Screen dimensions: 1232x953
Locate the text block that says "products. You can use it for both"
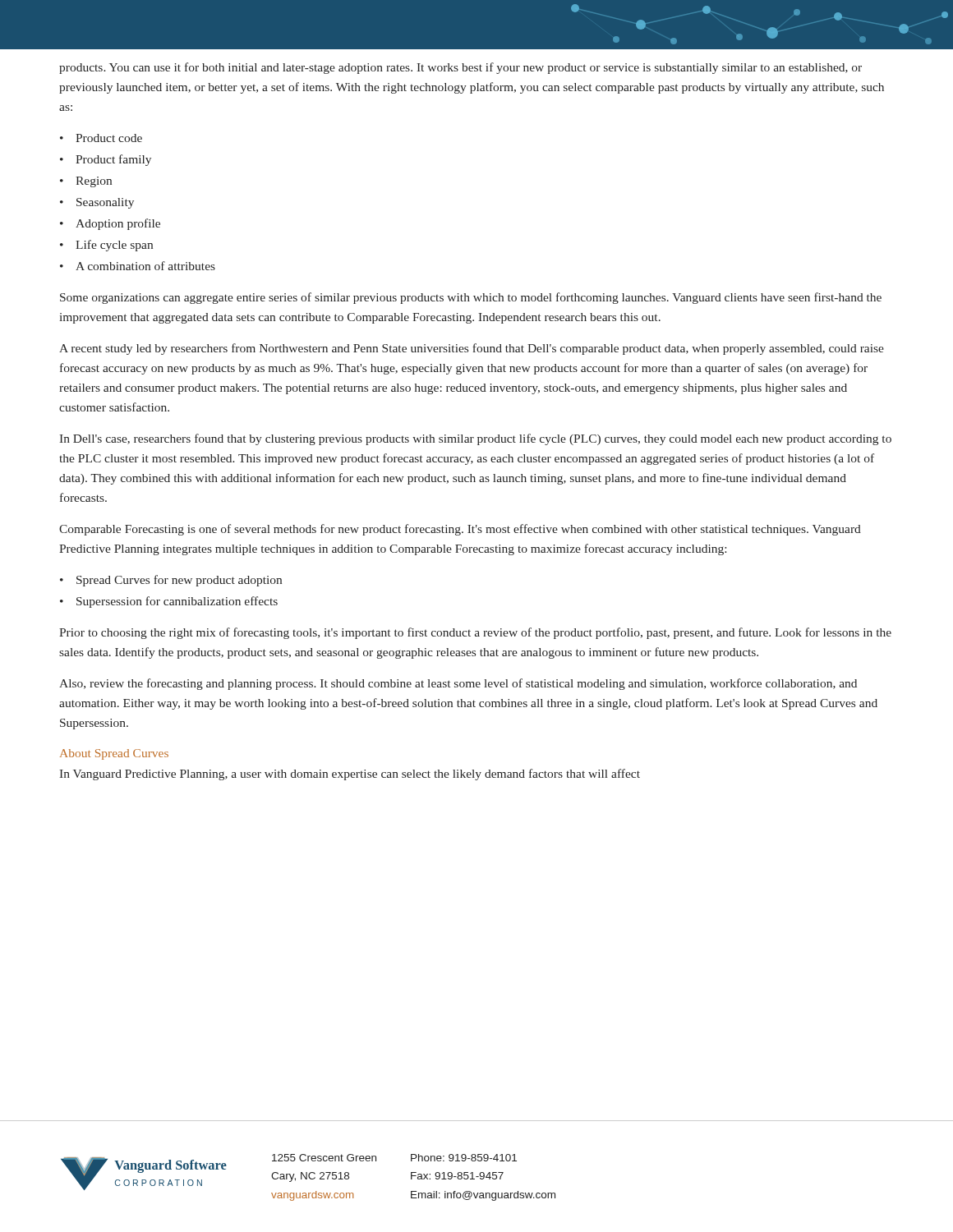pyautogui.click(x=472, y=87)
